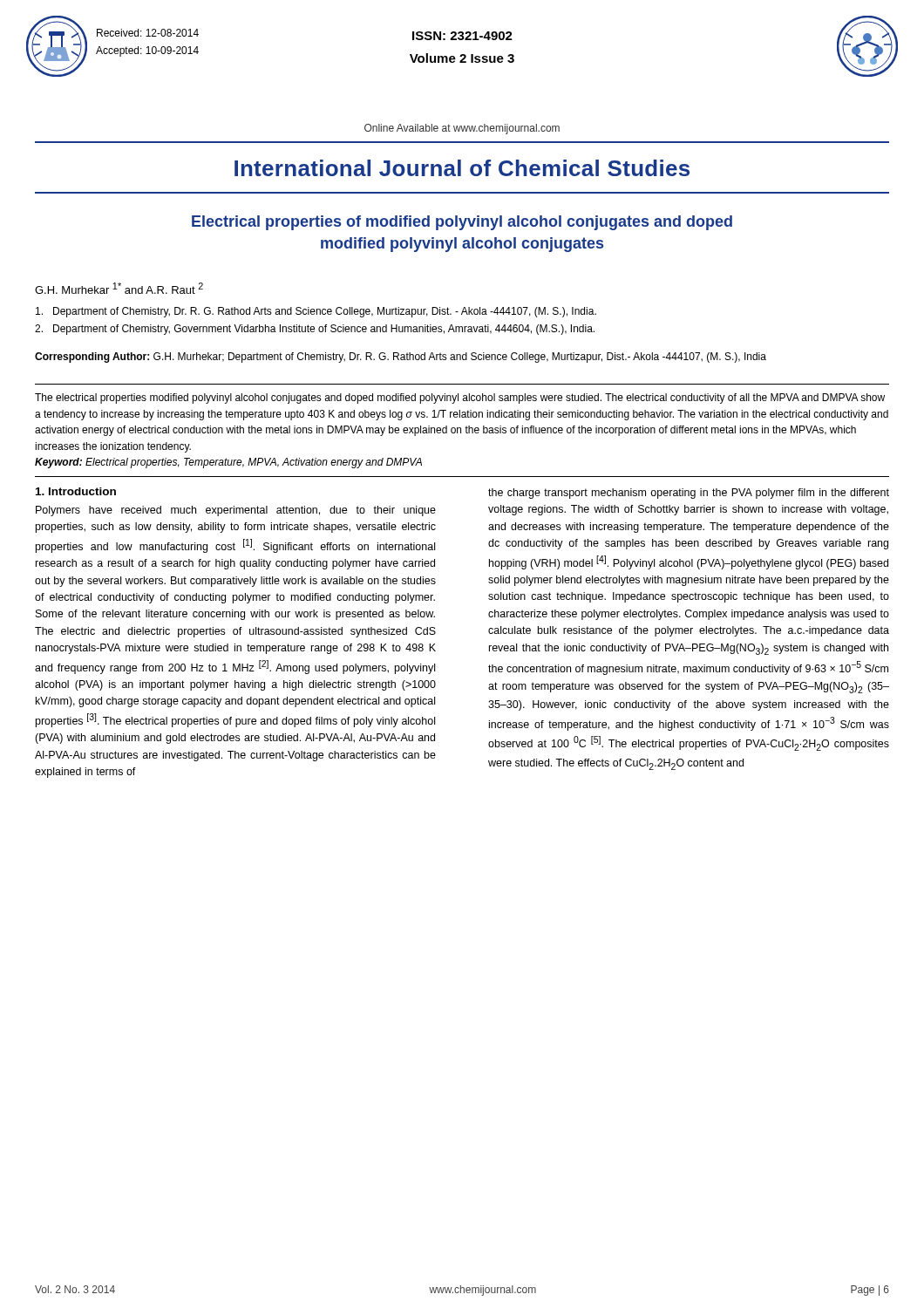The height and width of the screenshot is (1308, 924).
Task: Find "ISSN: 2321-4902Volume 2 Issue 3" on this page
Action: (462, 46)
